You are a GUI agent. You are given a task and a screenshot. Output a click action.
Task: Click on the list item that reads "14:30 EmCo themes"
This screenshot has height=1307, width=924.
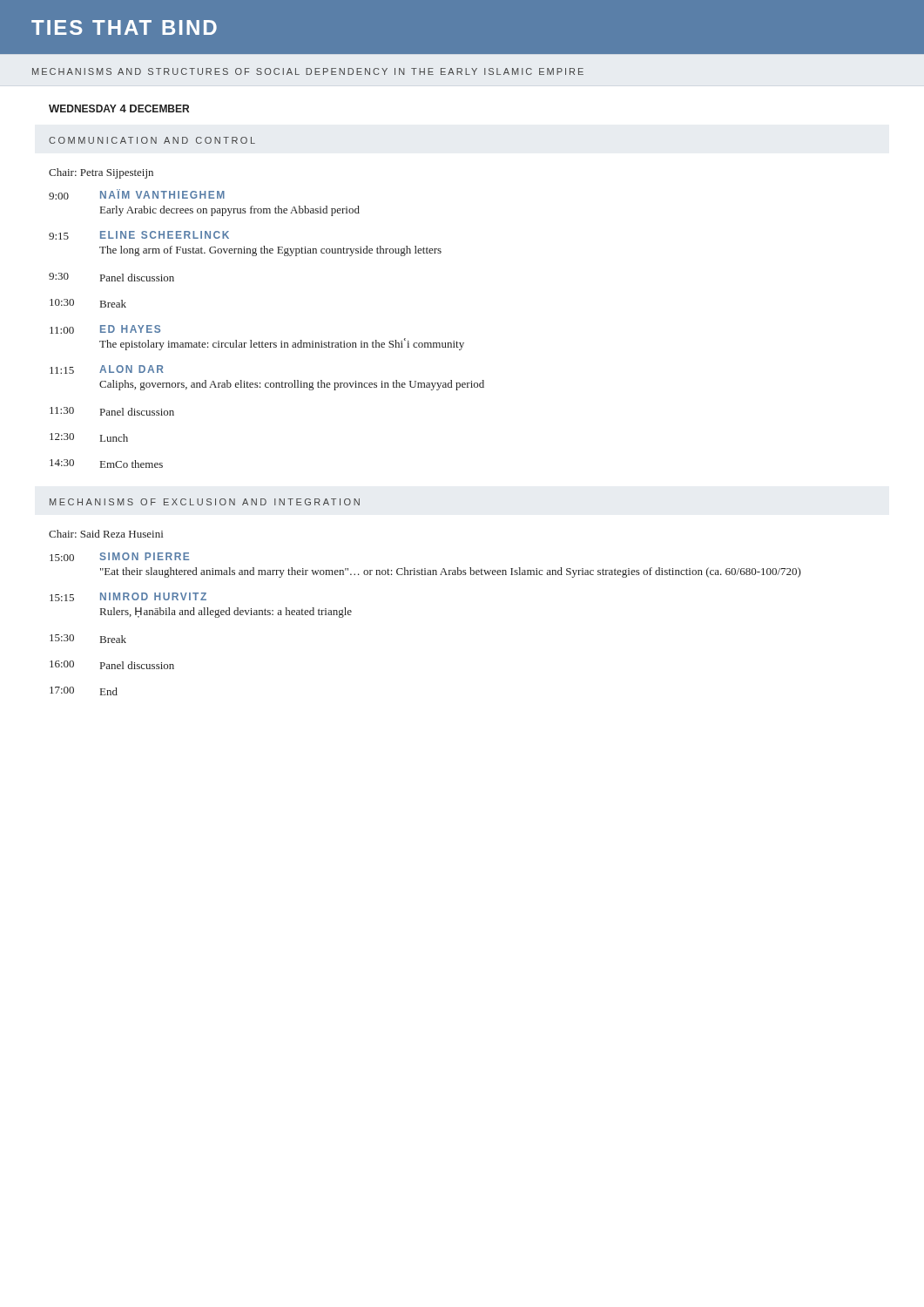pyautogui.click(x=106, y=464)
